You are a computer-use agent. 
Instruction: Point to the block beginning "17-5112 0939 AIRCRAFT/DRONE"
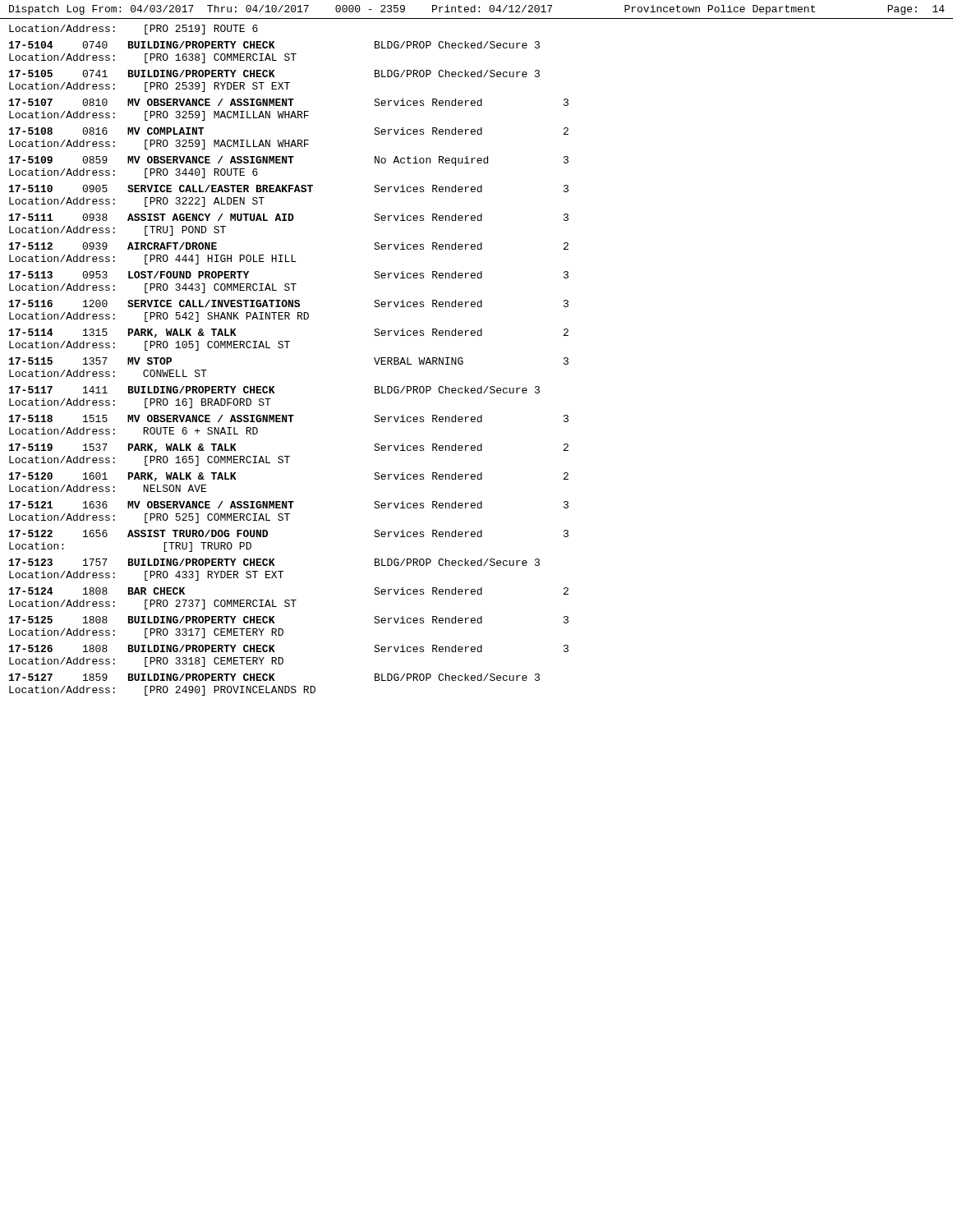tap(476, 253)
